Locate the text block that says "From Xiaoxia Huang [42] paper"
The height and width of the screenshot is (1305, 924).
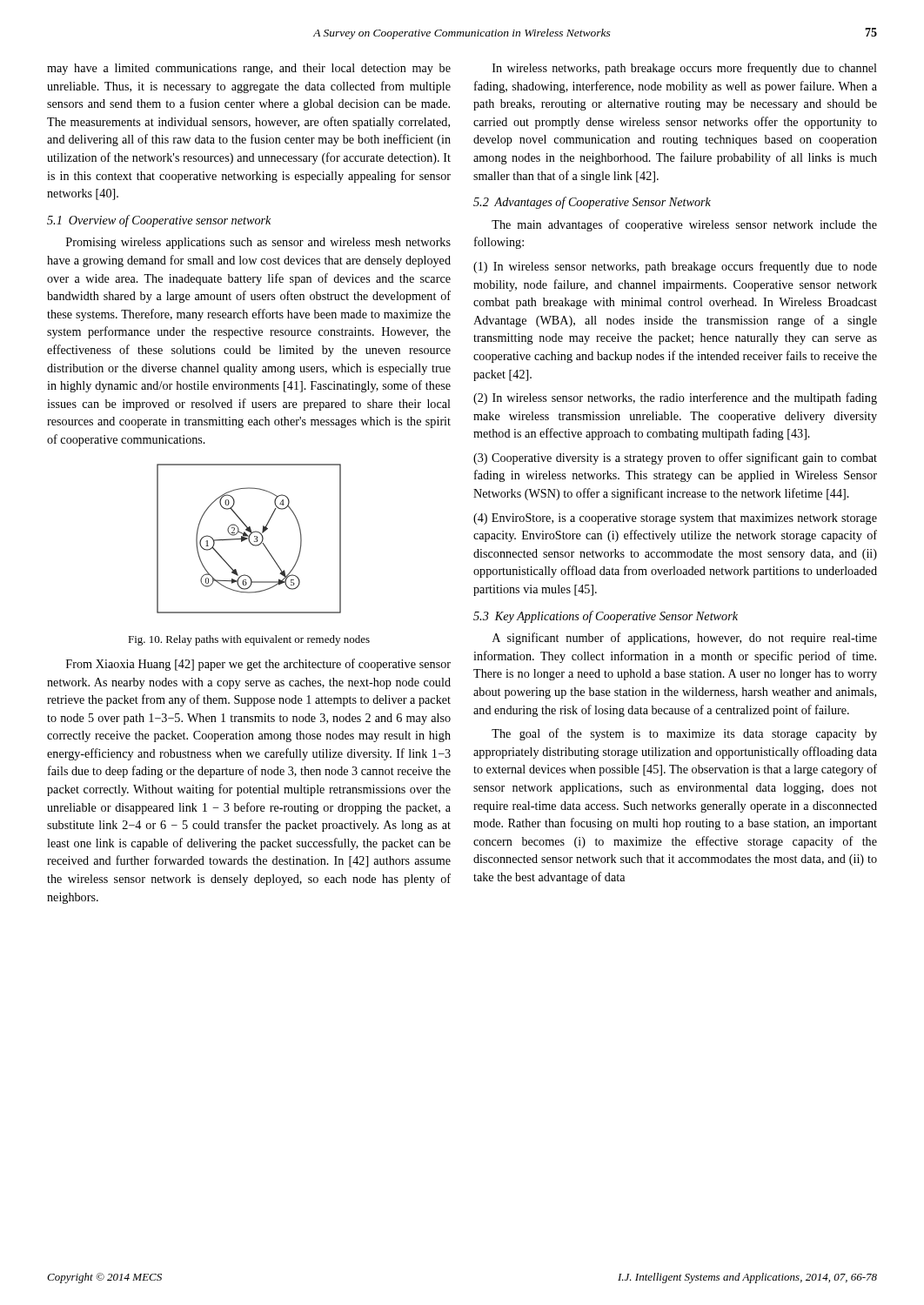[x=249, y=780]
